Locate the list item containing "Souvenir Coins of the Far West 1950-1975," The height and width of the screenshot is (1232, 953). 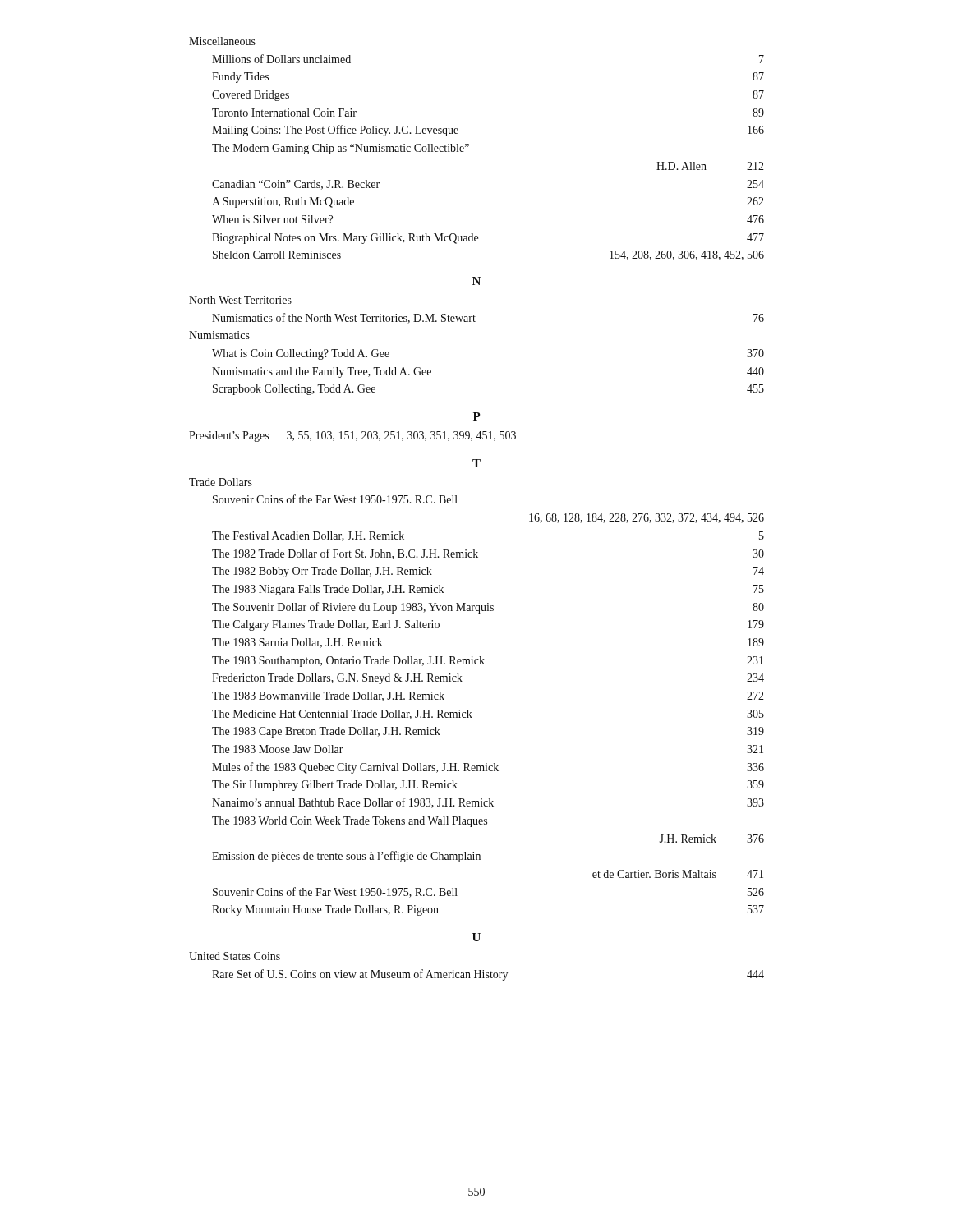(341, 892)
